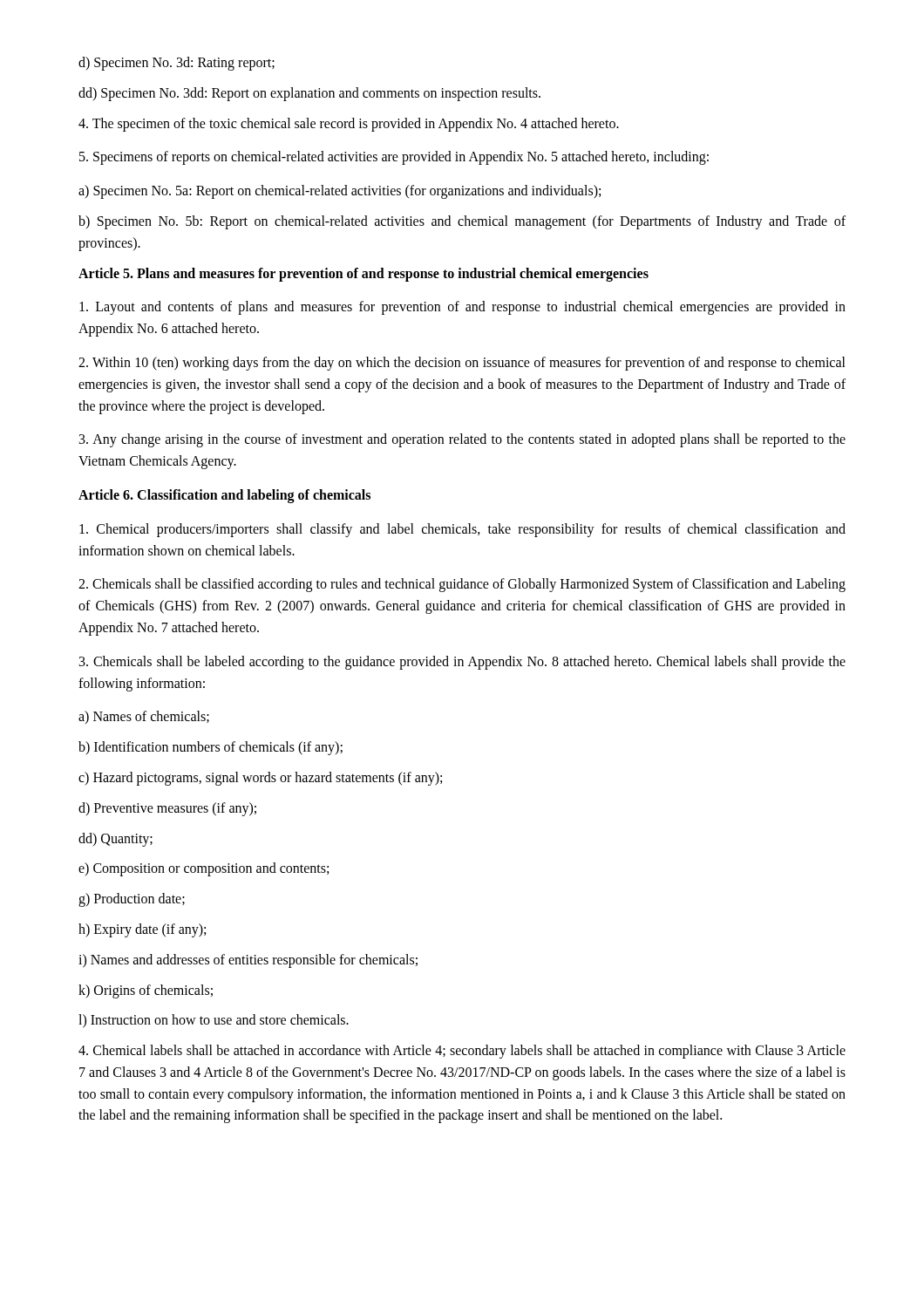This screenshot has width=924, height=1308.
Task: Click the passage that begins "Layout and contents of plans and measures"
Action: click(x=462, y=318)
